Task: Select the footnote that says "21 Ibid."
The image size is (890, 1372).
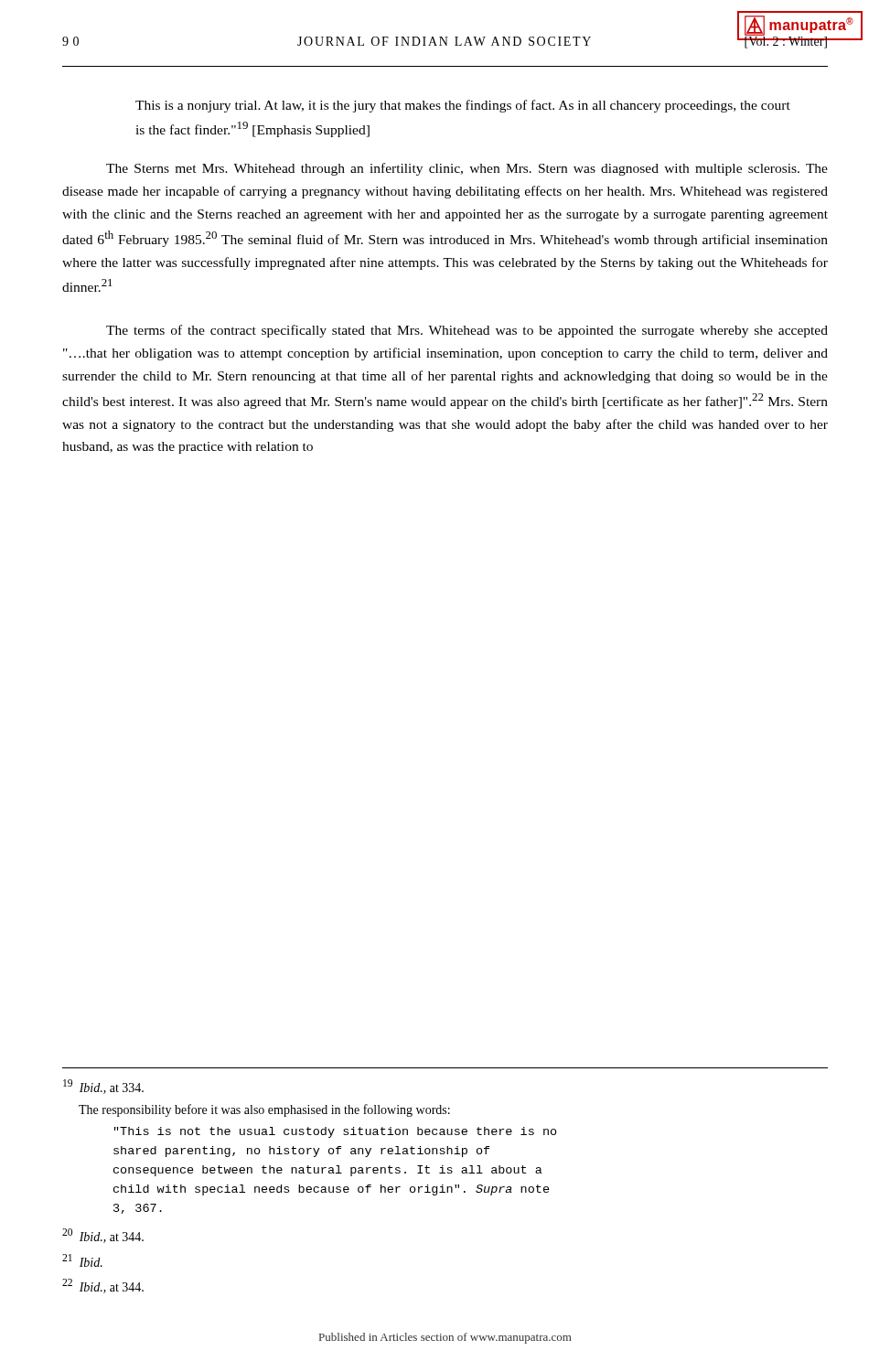Action: click(83, 1260)
